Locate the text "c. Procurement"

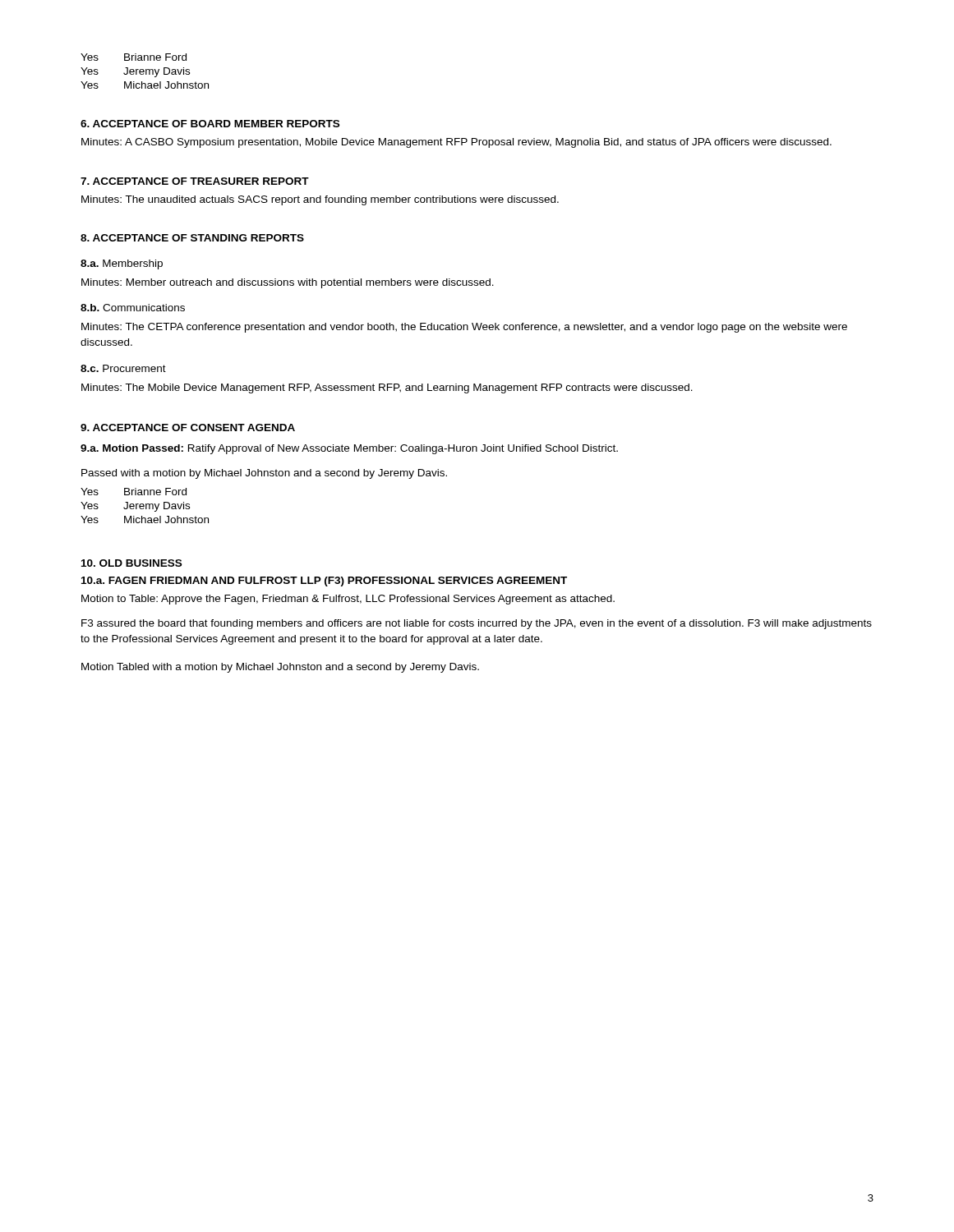click(123, 368)
